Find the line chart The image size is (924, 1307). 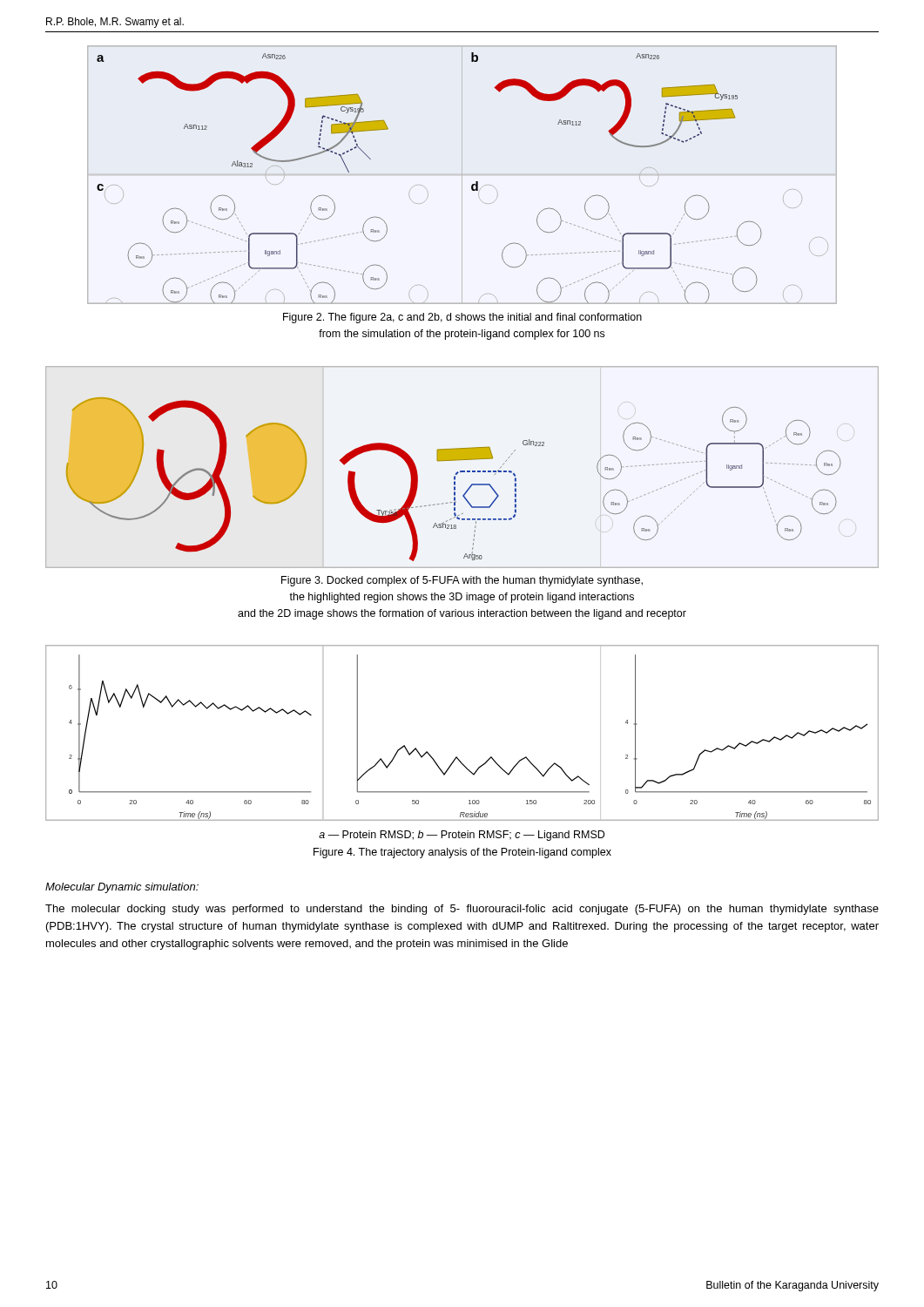pyautogui.click(x=462, y=733)
